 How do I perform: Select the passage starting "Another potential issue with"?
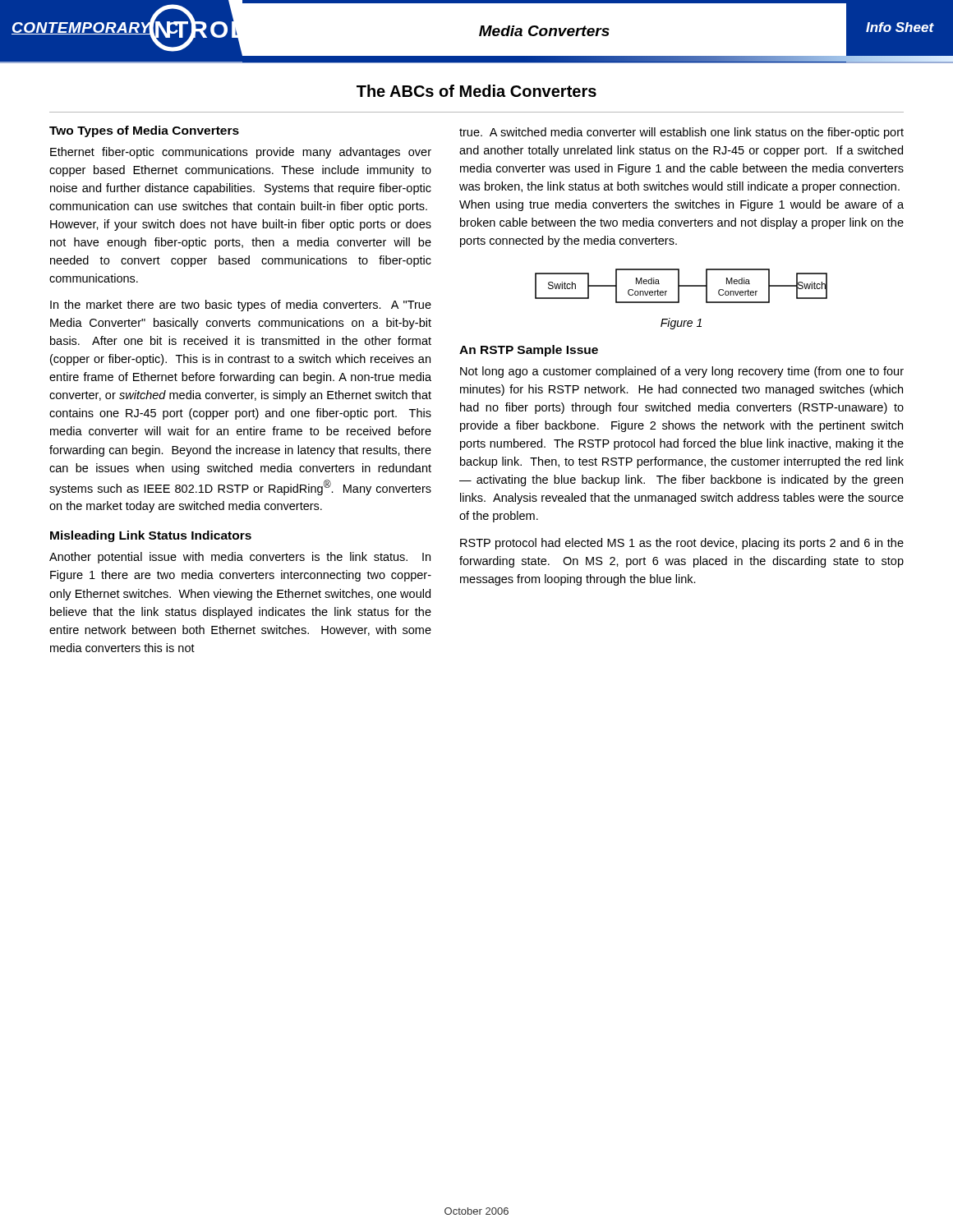tap(240, 603)
